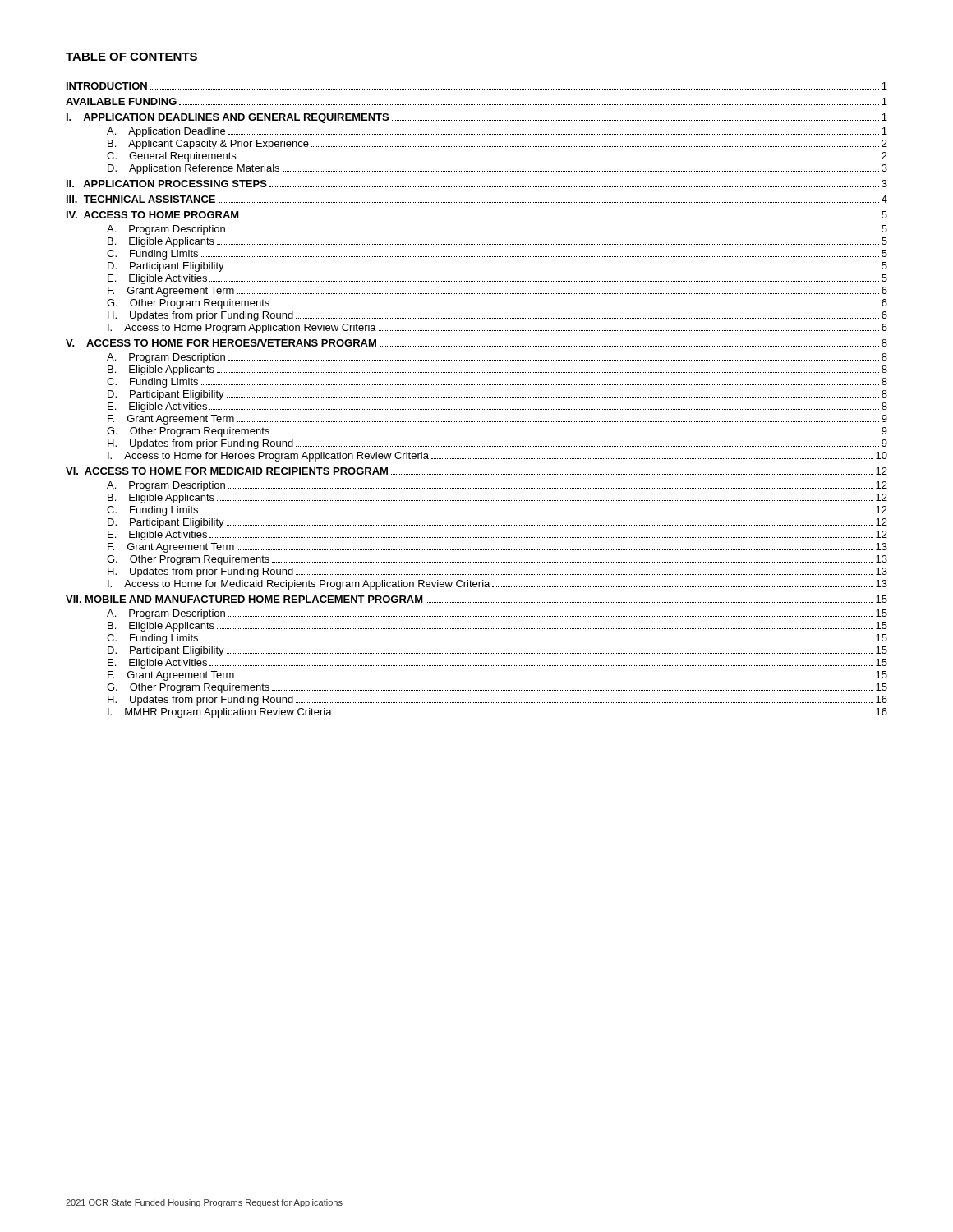Select the list item that reads "INTRODUCTION 1"
Screen dimensions: 1232x953
[476, 86]
